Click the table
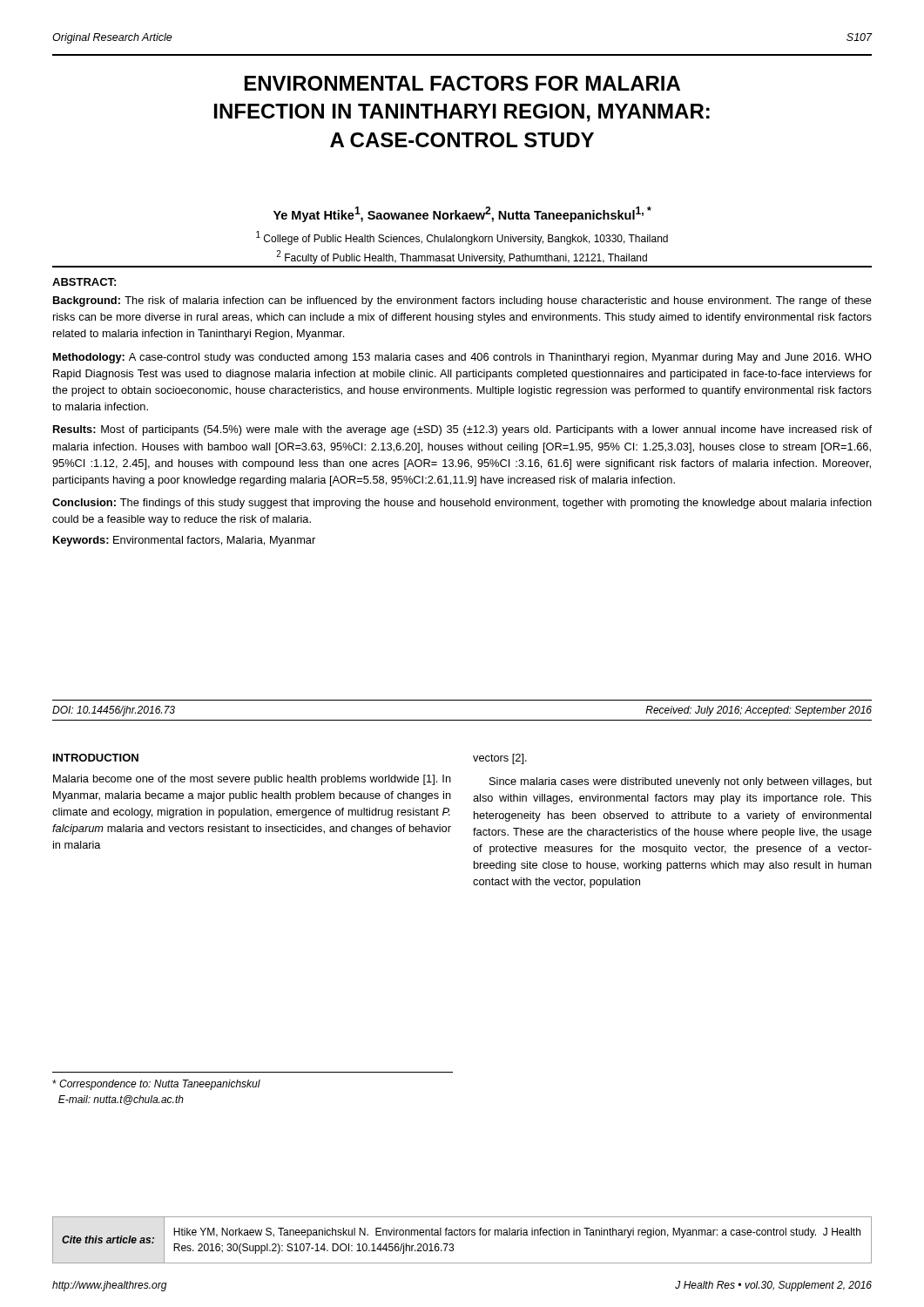Viewport: 924px width, 1307px height. pyautogui.click(x=462, y=1240)
